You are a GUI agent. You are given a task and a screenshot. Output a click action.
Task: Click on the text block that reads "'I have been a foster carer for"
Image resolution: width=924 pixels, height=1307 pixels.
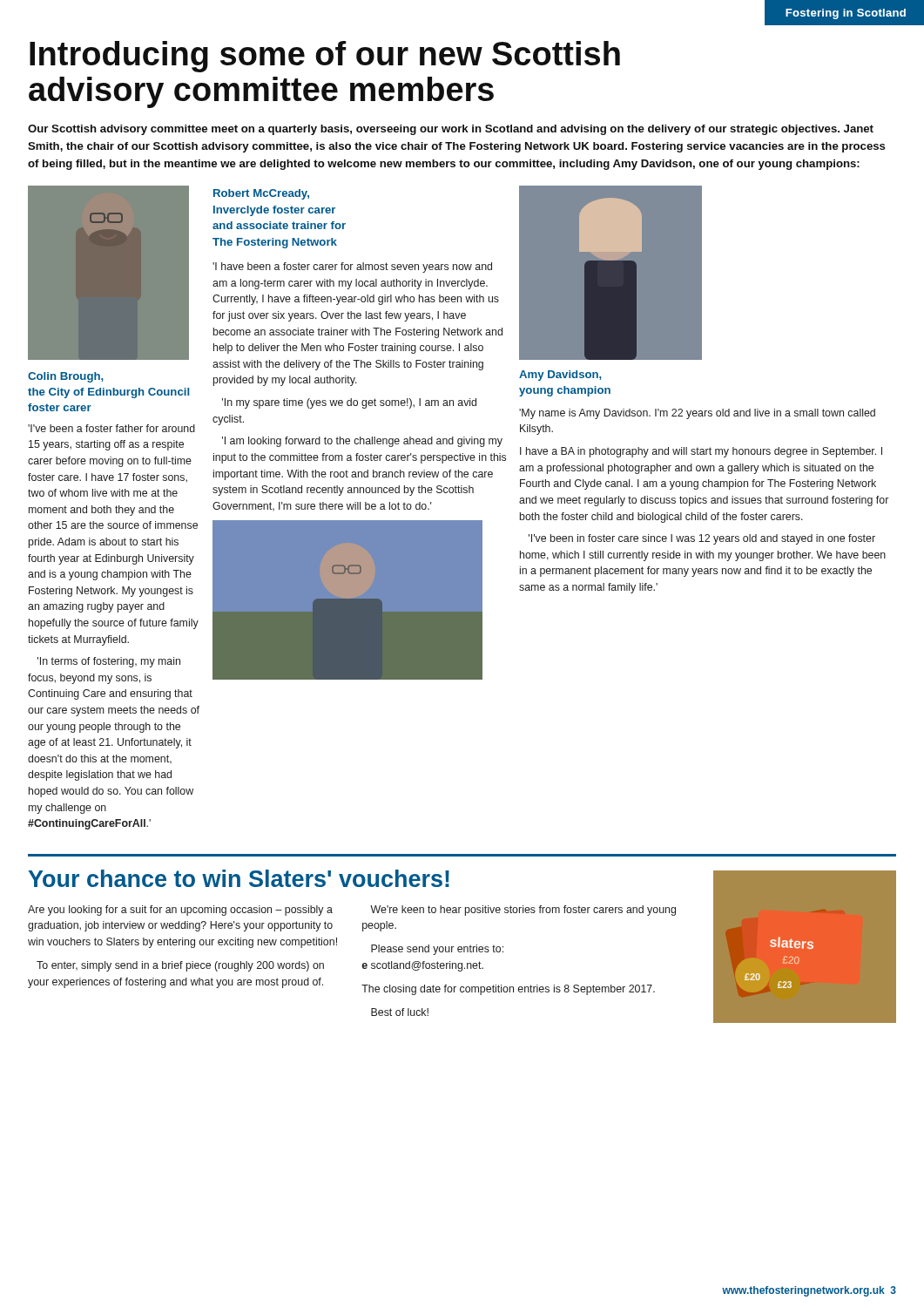360,387
